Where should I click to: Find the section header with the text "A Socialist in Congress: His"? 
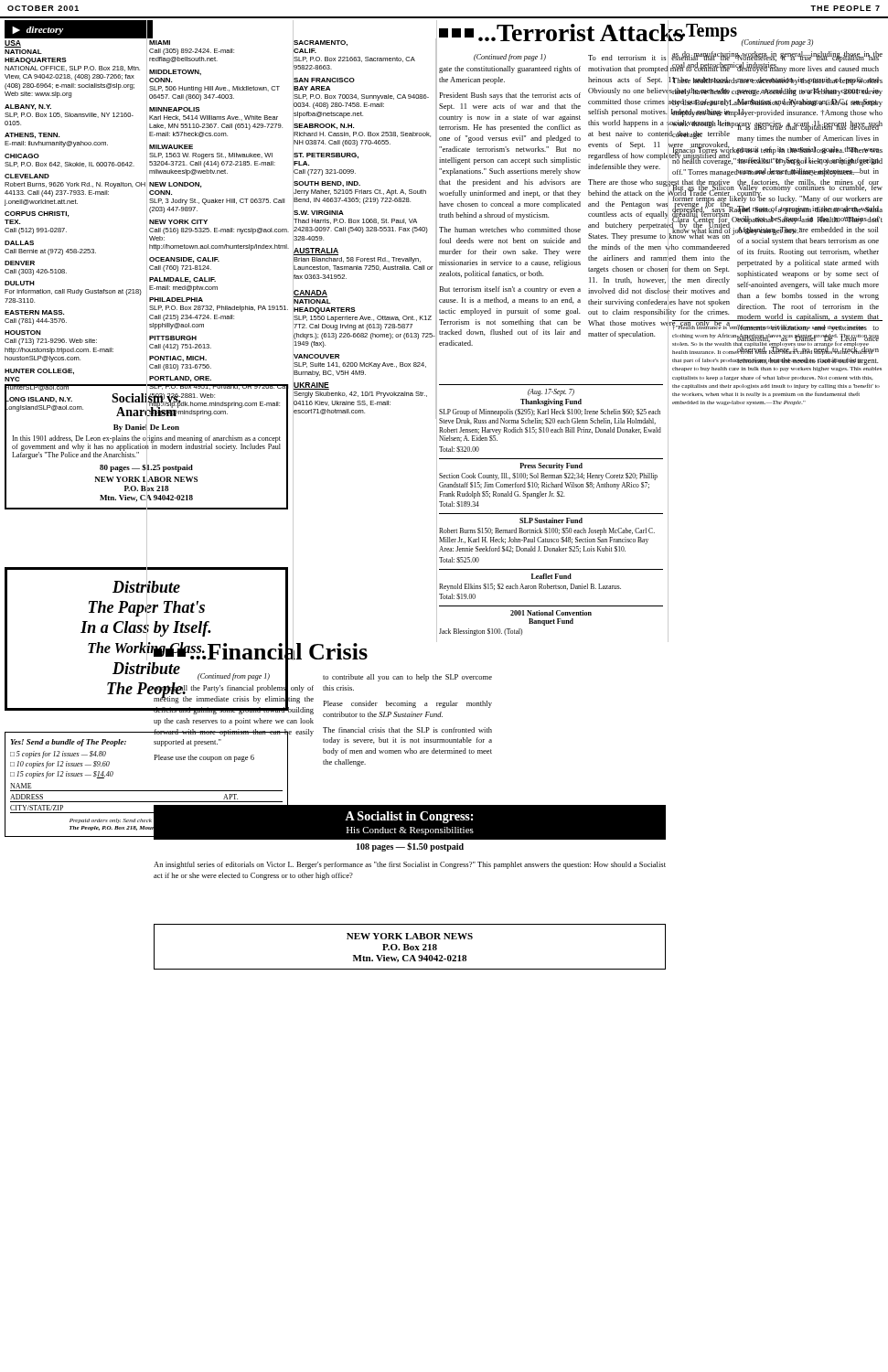410,822
